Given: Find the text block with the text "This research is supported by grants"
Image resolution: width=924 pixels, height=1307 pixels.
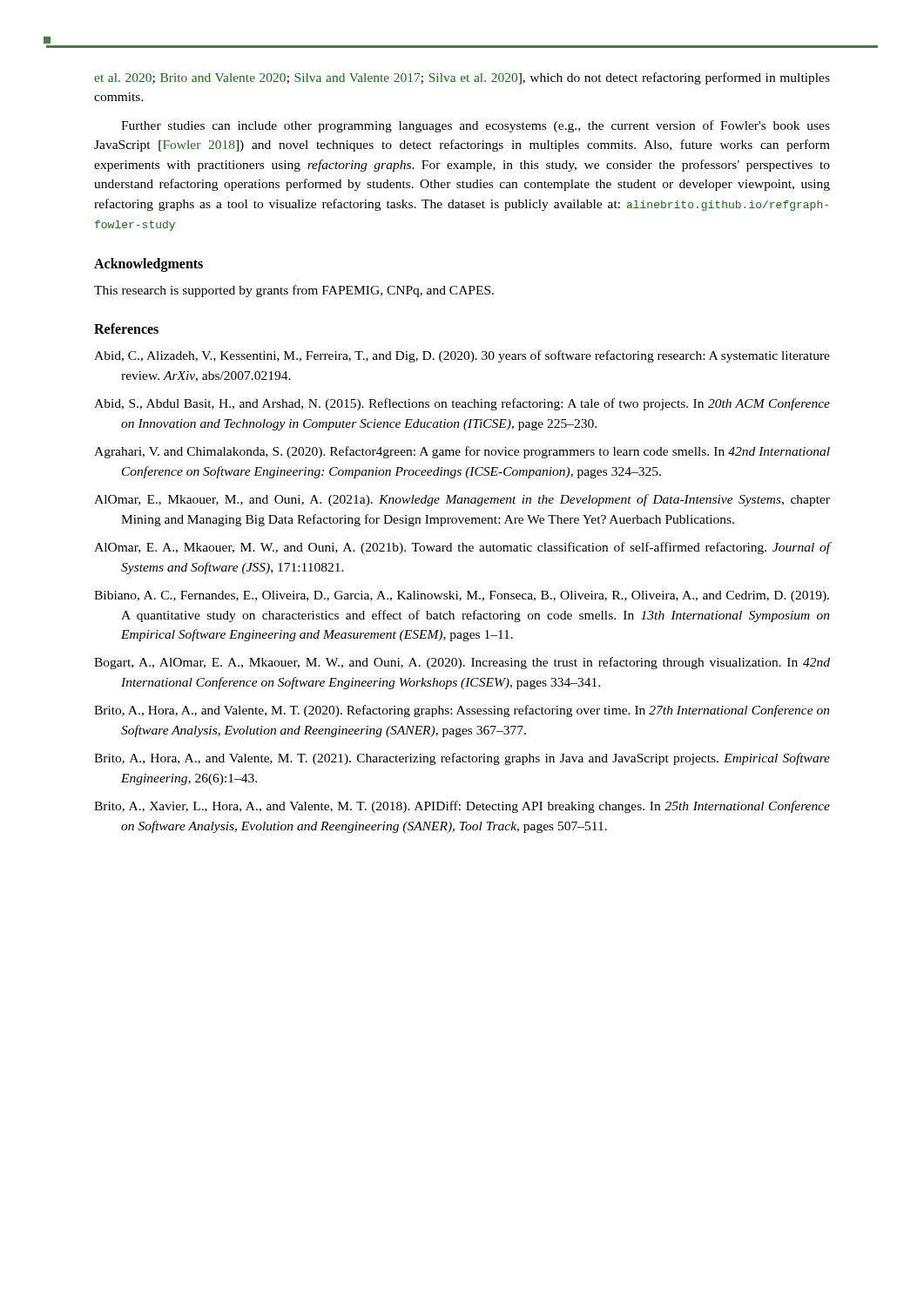Looking at the screenshot, I should tap(294, 289).
